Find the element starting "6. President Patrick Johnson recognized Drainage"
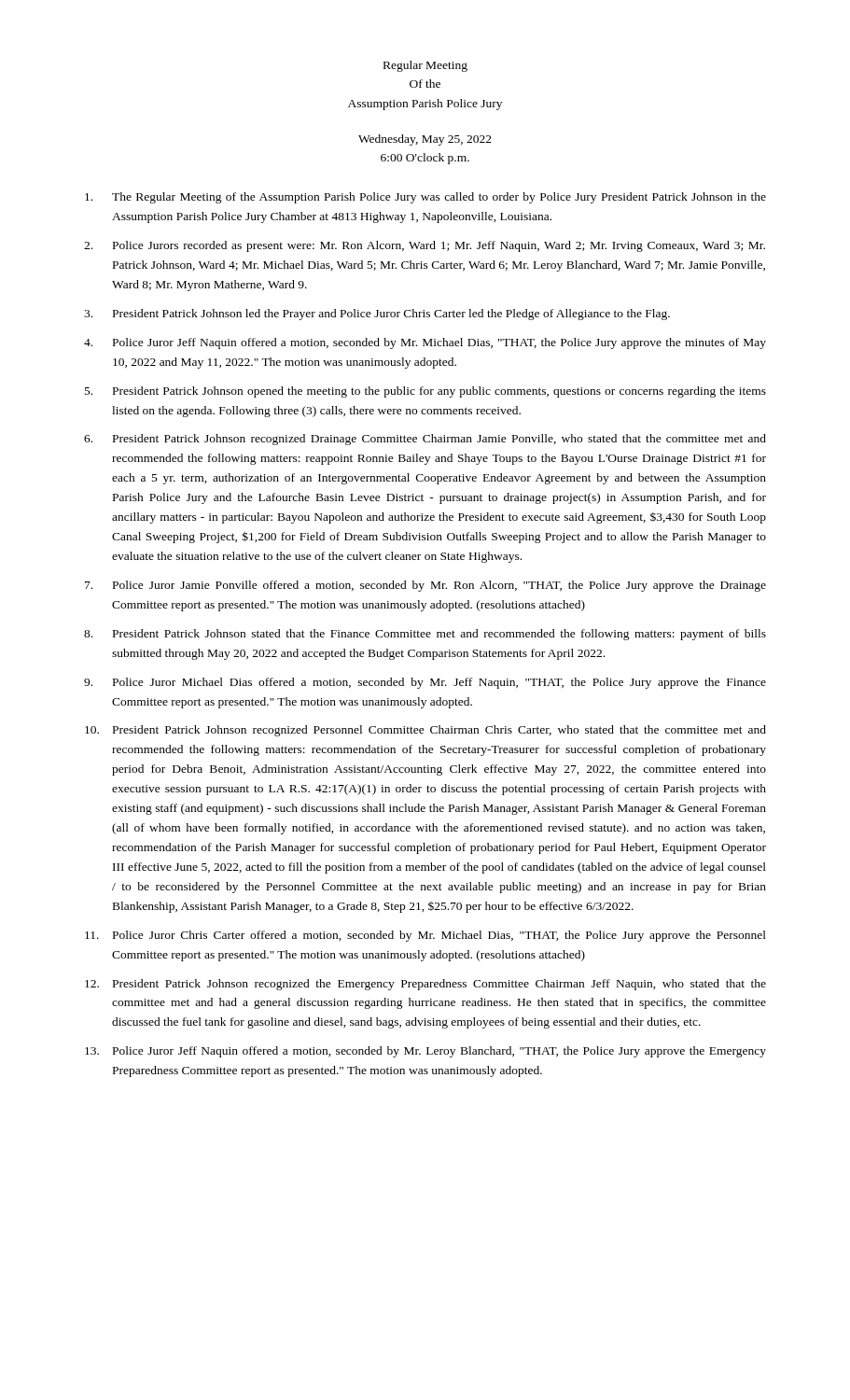 click(425, 498)
